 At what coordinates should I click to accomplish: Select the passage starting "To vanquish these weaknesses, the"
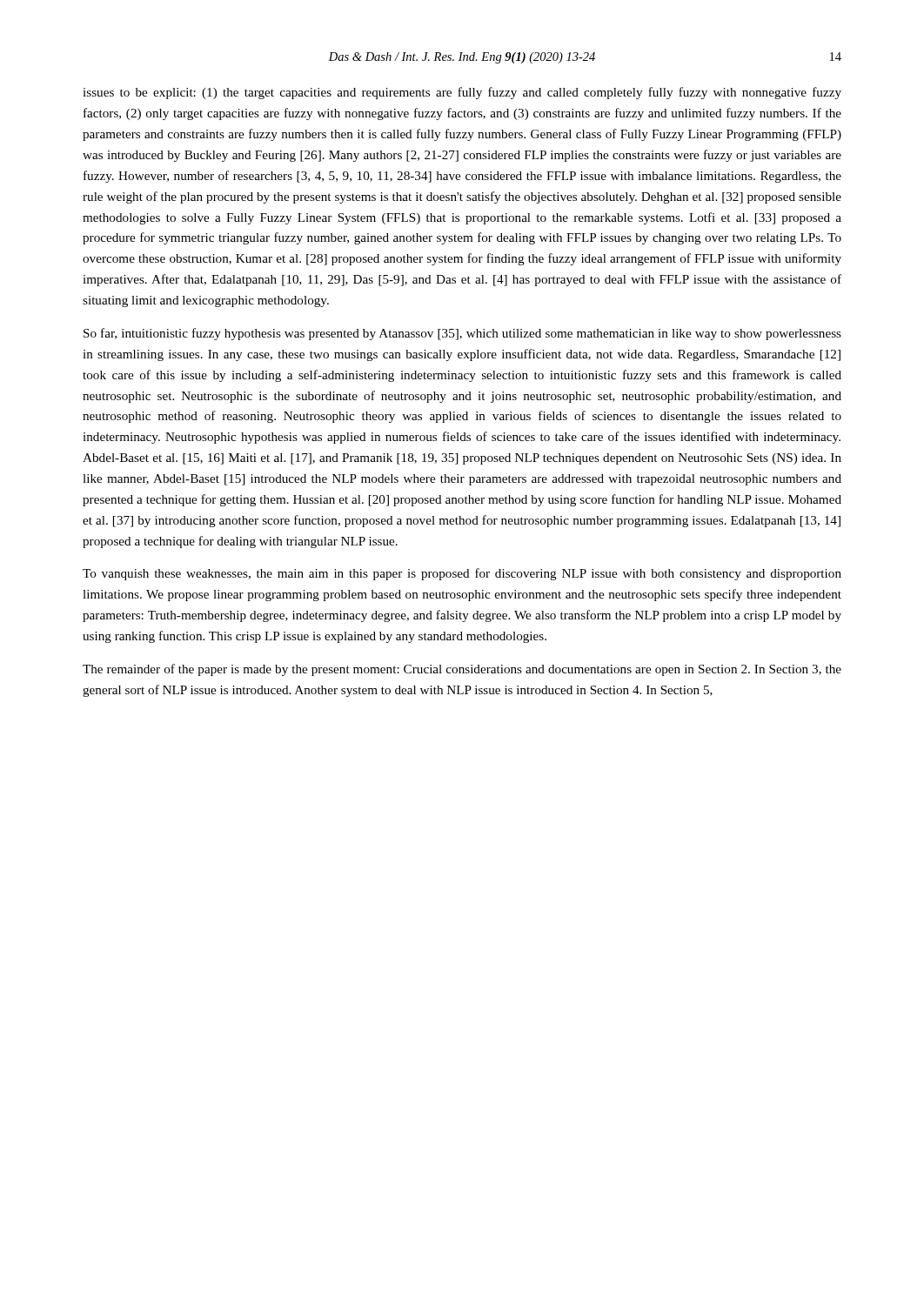click(x=462, y=604)
